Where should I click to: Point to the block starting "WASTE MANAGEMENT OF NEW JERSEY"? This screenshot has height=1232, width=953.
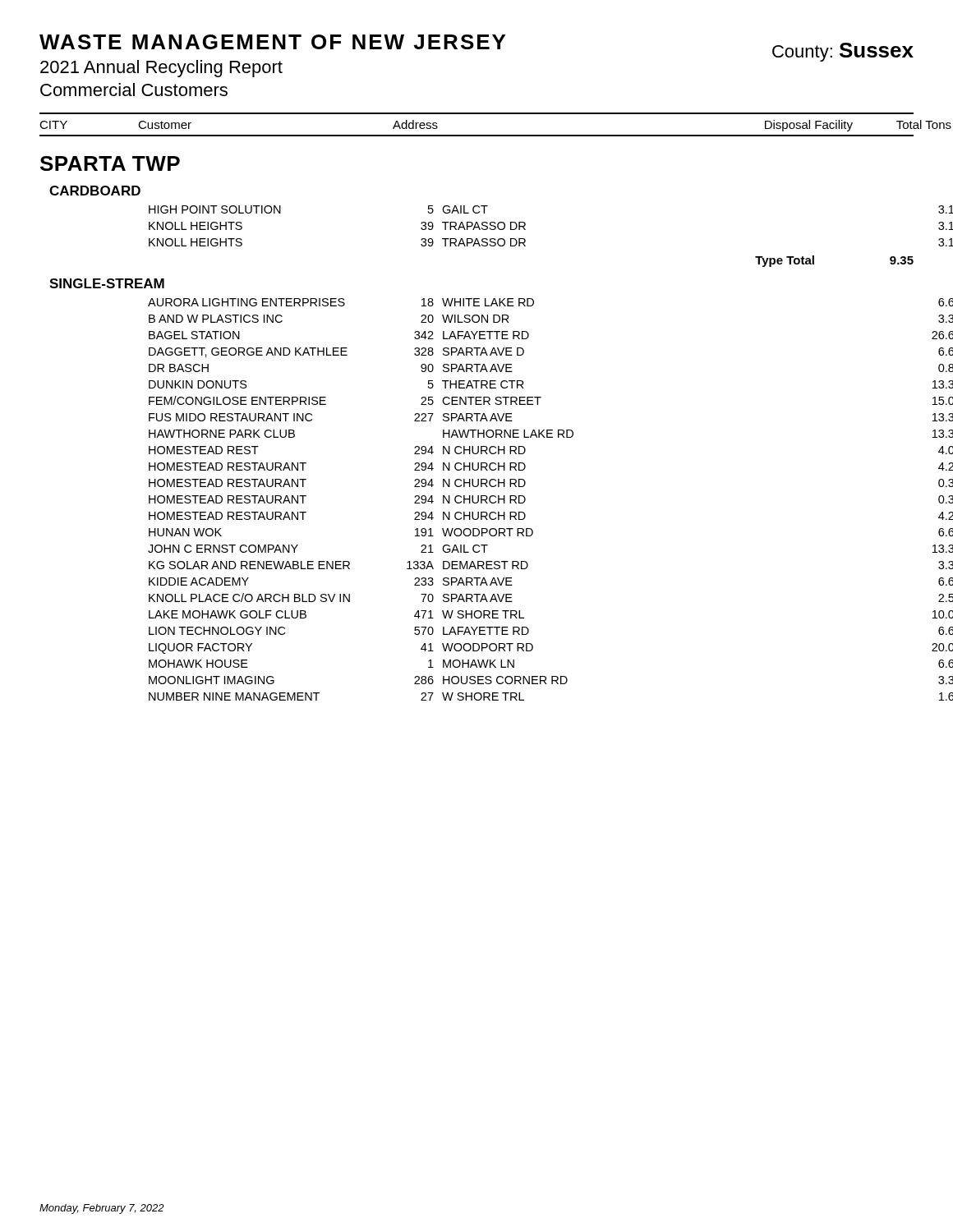pos(274,42)
